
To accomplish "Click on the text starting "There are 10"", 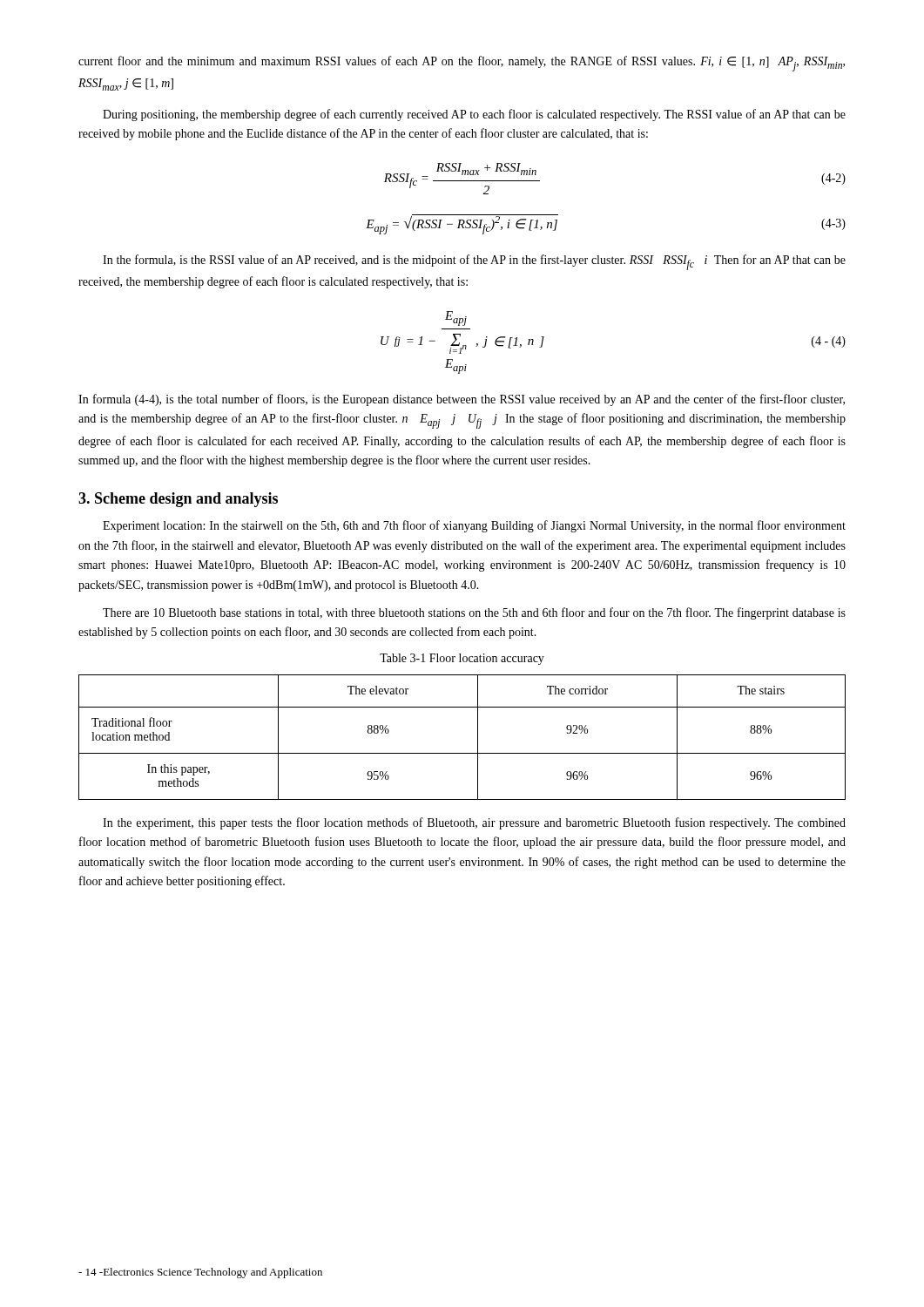I will [462, 623].
